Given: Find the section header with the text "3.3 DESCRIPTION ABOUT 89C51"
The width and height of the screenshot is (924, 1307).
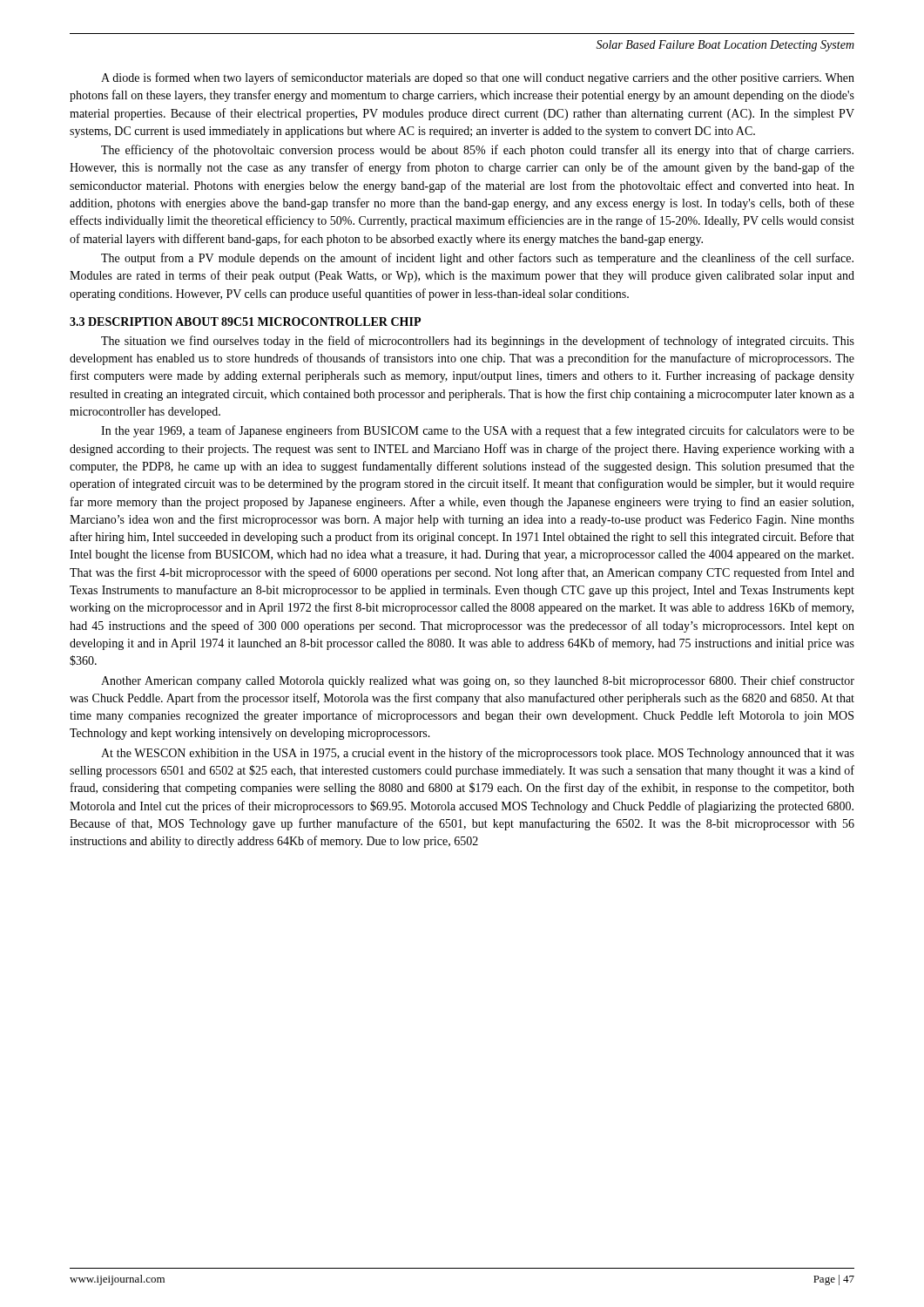Looking at the screenshot, I should tap(245, 322).
